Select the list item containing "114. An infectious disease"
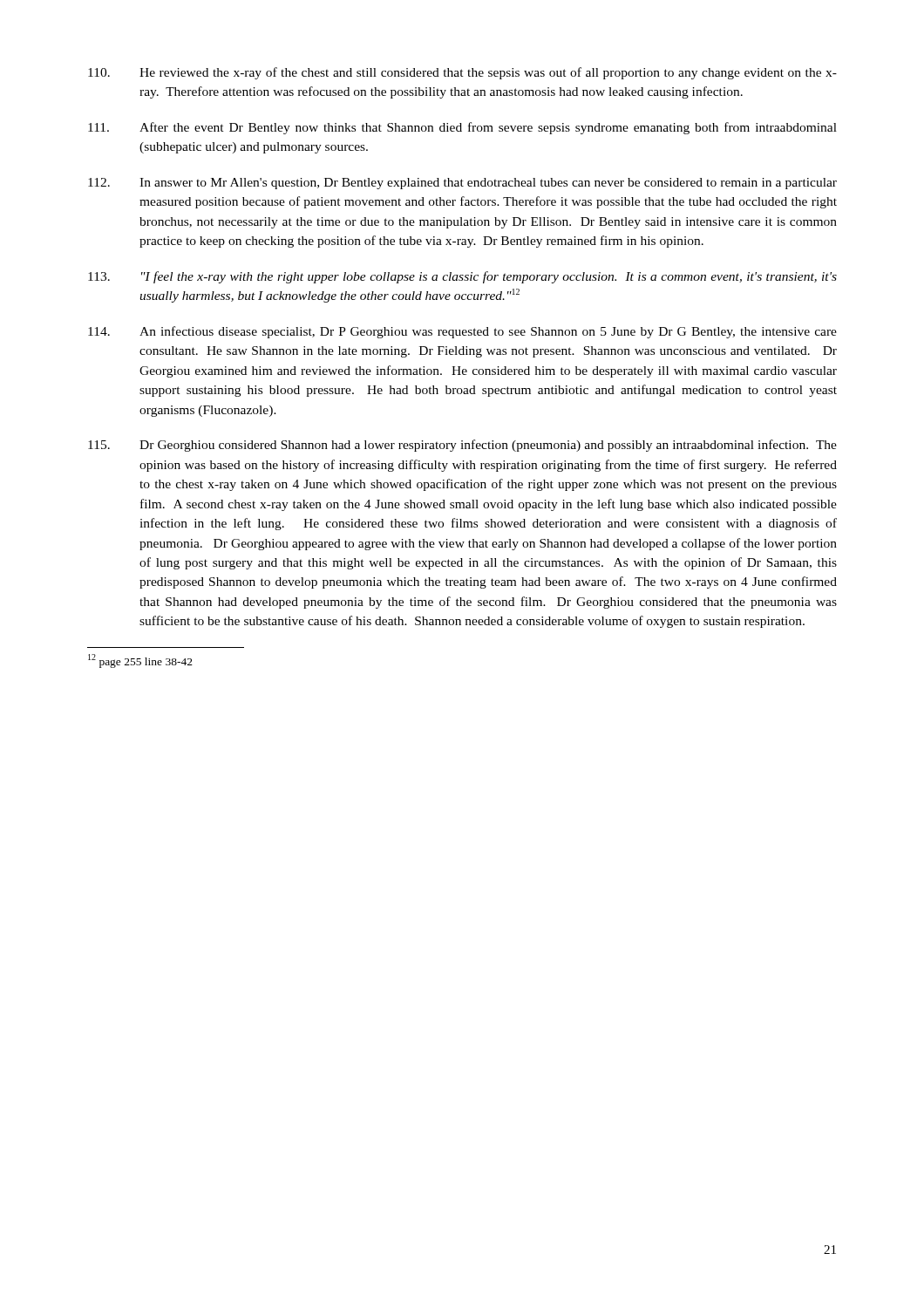Image resolution: width=924 pixels, height=1308 pixels. point(462,371)
